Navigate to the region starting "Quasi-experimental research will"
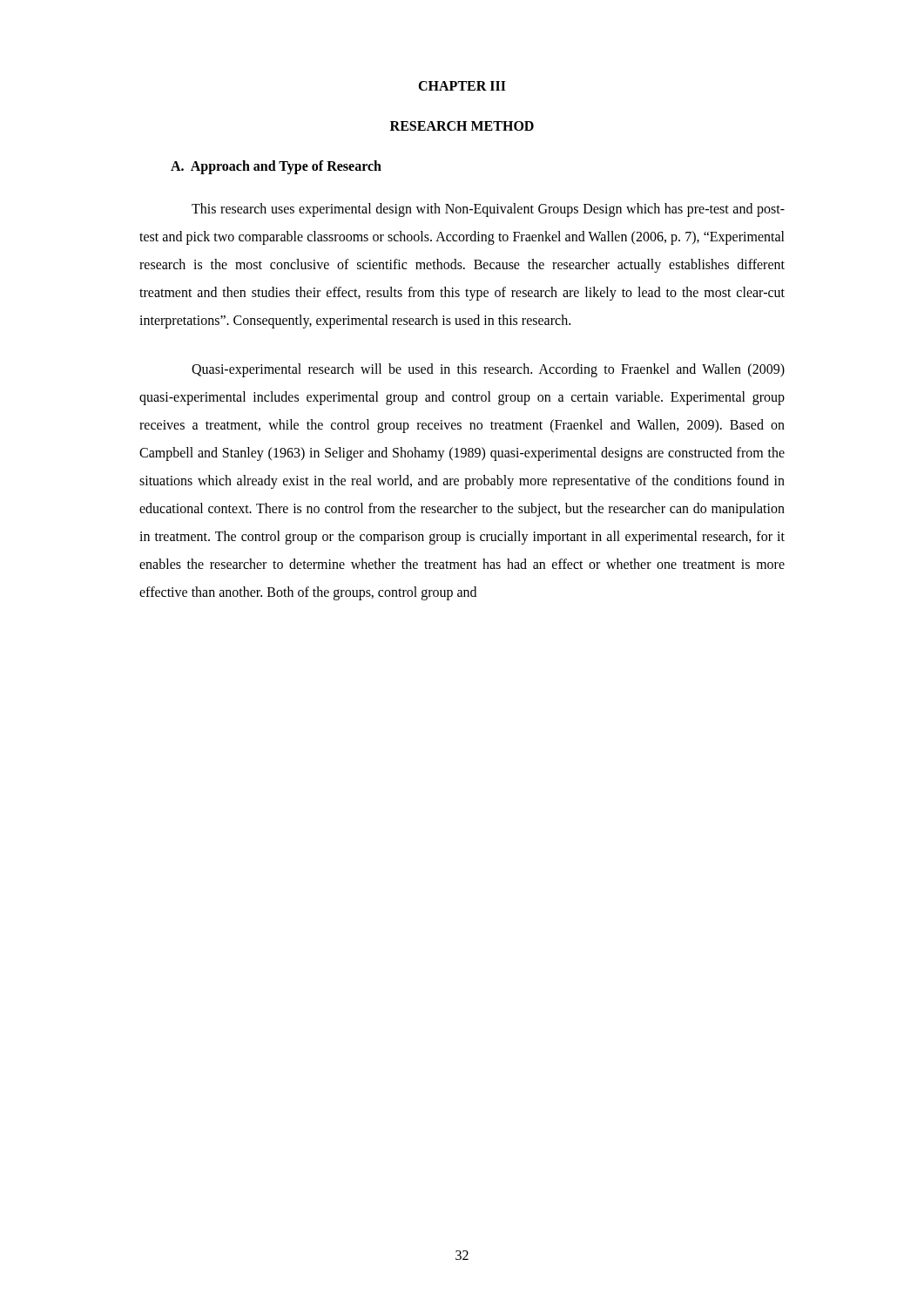This screenshot has height=1307, width=924. [x=462, y=481]
